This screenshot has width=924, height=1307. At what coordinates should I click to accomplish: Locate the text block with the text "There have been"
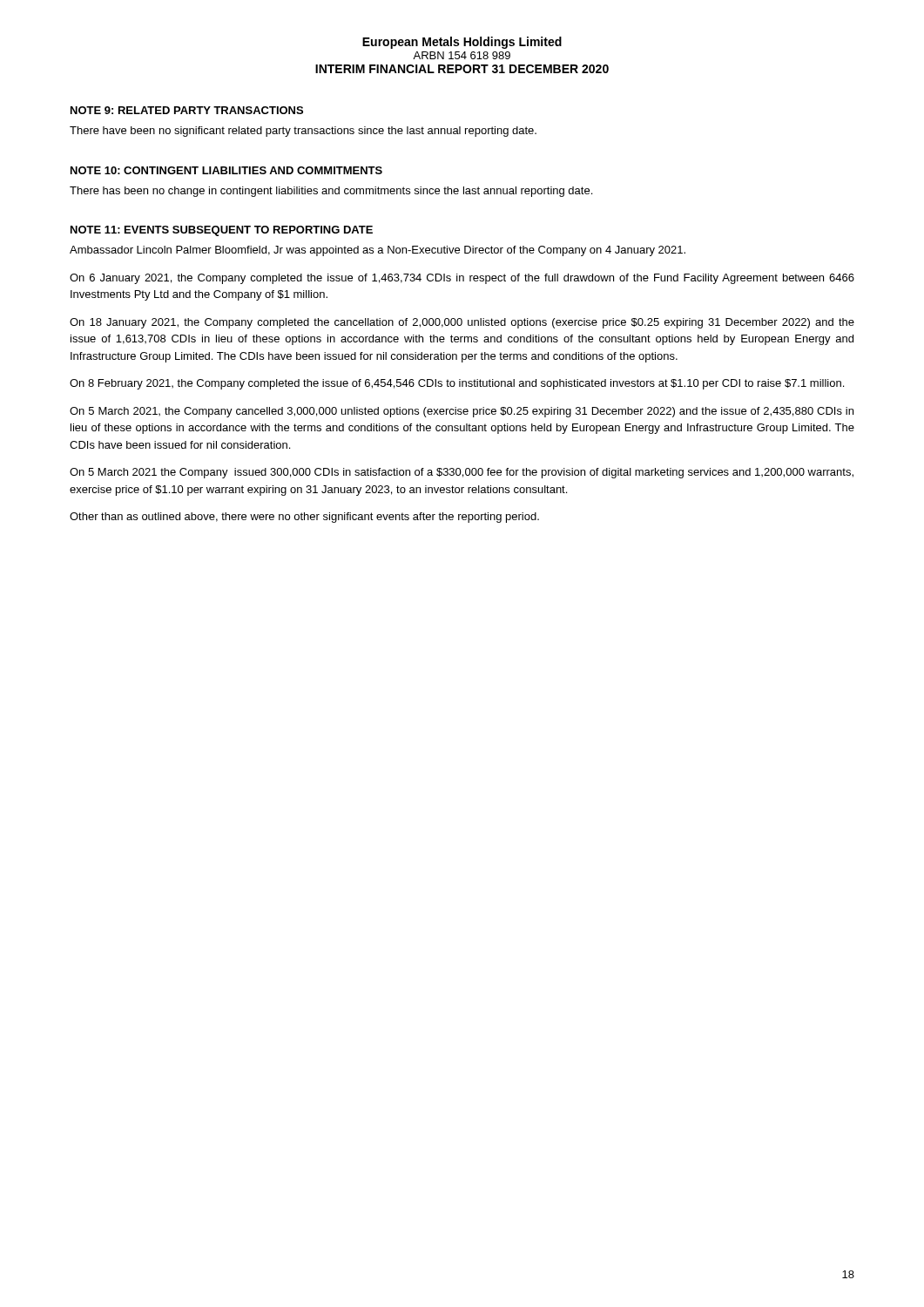click(x=303, y=130)
